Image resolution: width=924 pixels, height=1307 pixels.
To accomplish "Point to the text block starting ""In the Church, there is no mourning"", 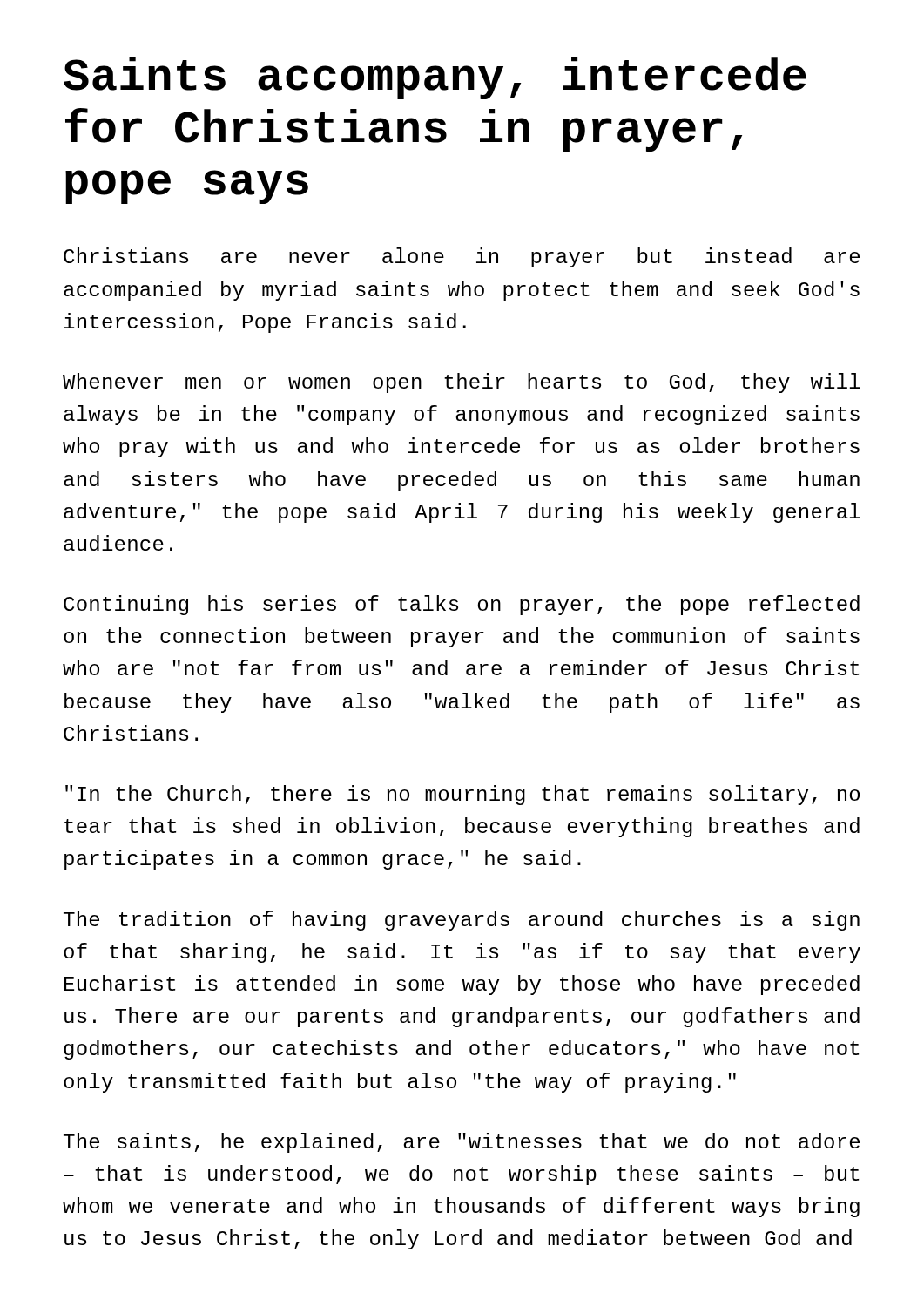I will 462,827.
